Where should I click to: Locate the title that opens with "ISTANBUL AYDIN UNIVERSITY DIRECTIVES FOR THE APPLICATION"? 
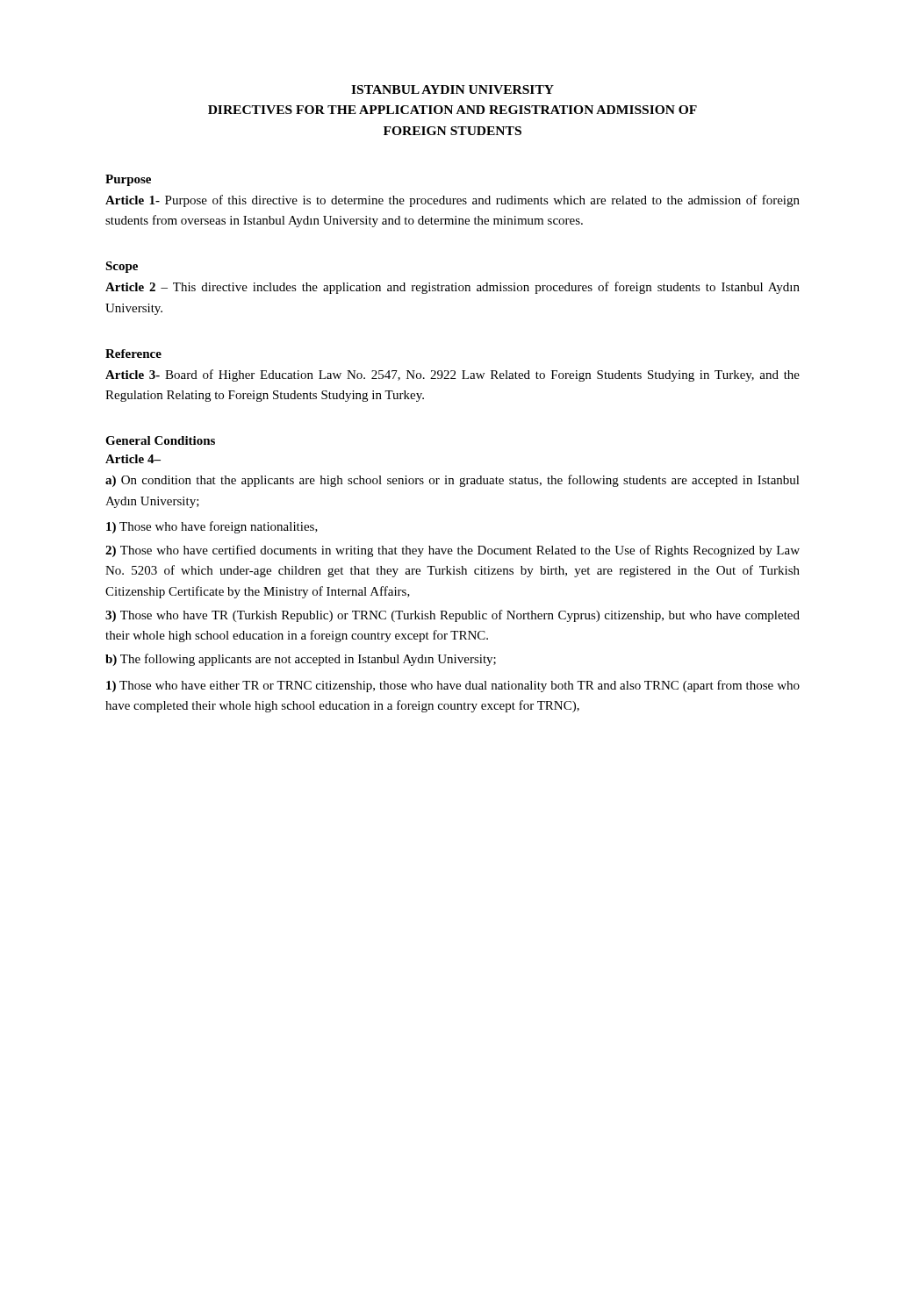pos(452,110)
